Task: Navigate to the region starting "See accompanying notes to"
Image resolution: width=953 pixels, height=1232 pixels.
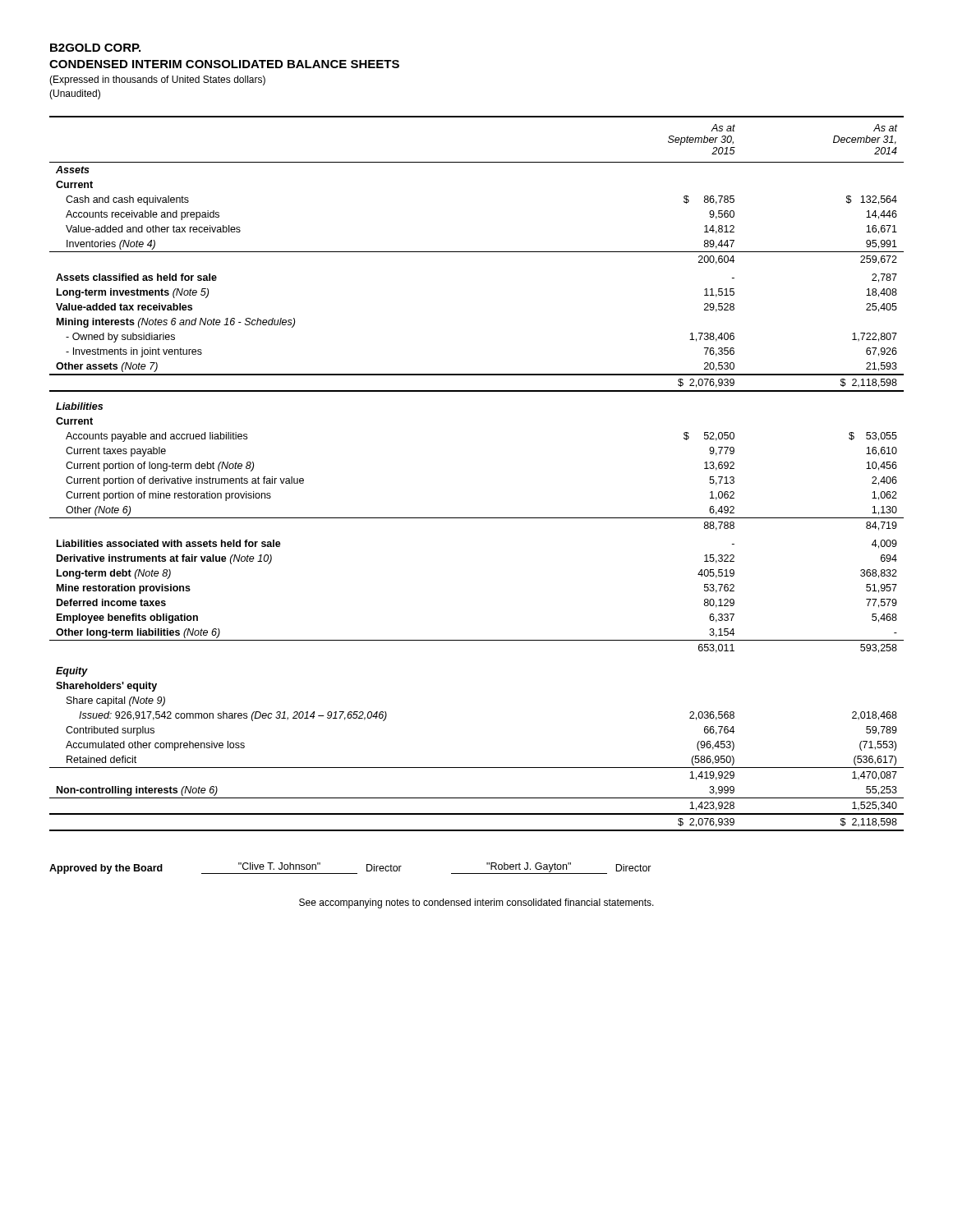Action: 476,902
